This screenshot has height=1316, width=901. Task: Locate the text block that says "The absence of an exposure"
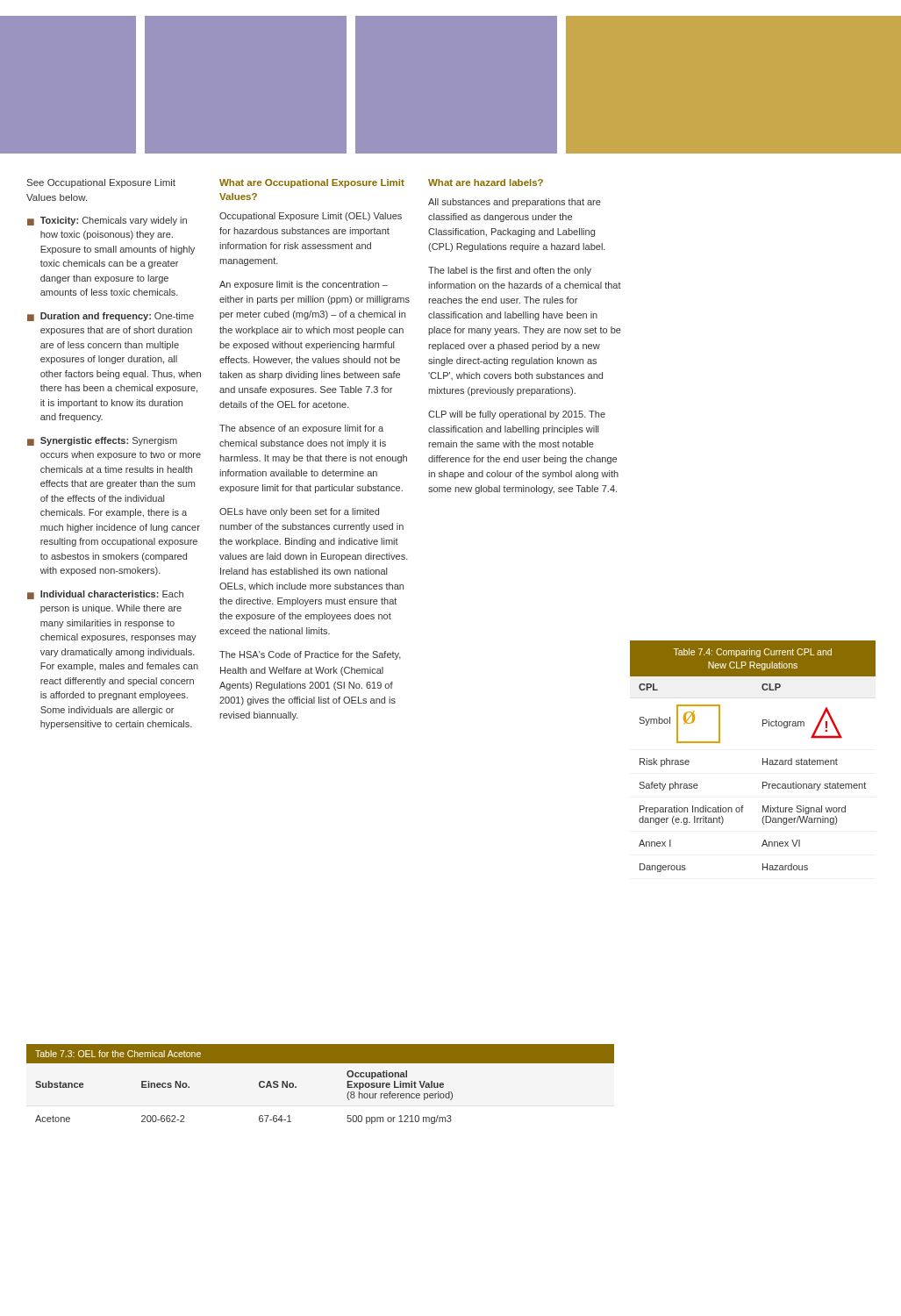click(x=313, y=458)
